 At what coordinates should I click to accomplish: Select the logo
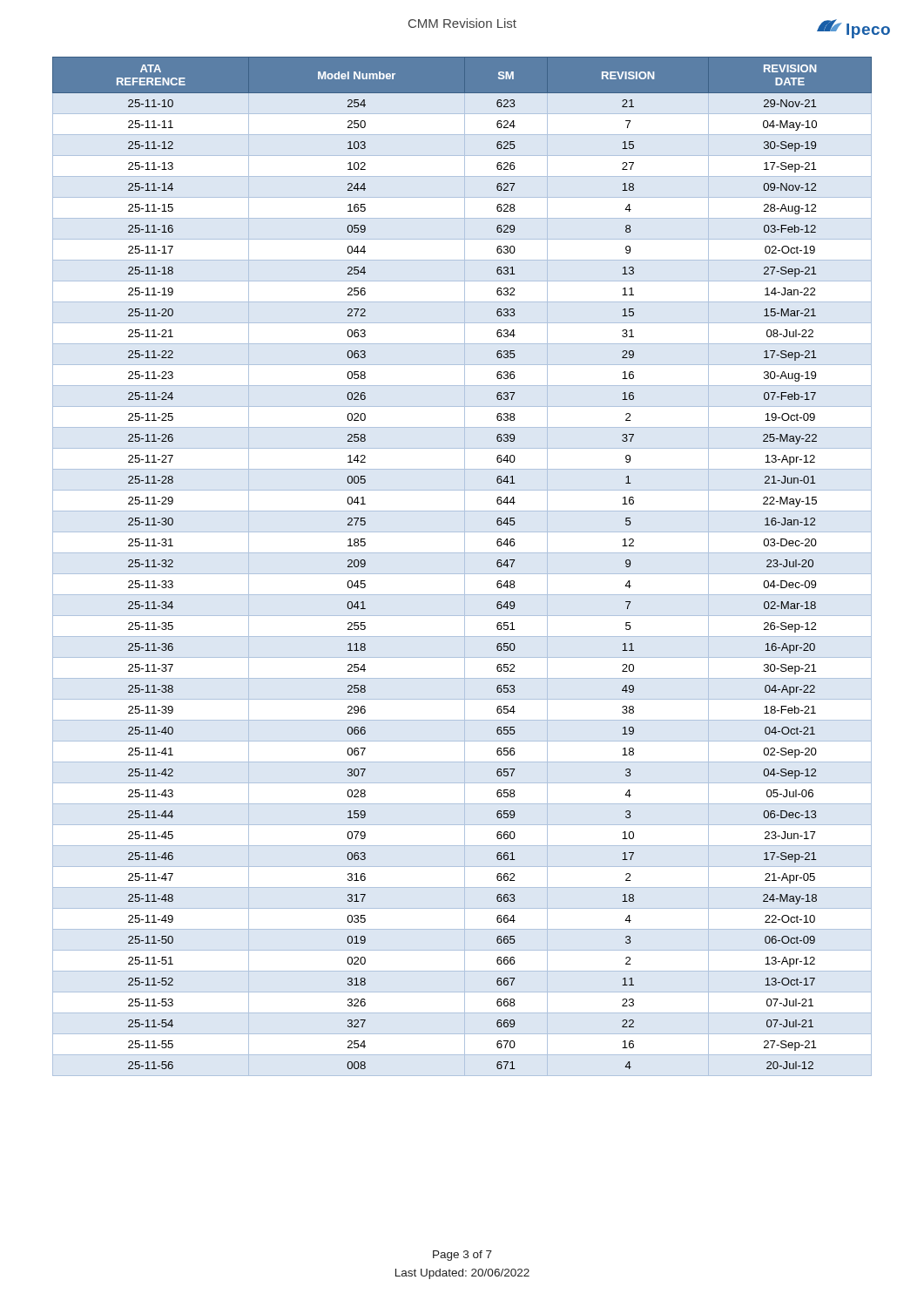coord(852,28)
